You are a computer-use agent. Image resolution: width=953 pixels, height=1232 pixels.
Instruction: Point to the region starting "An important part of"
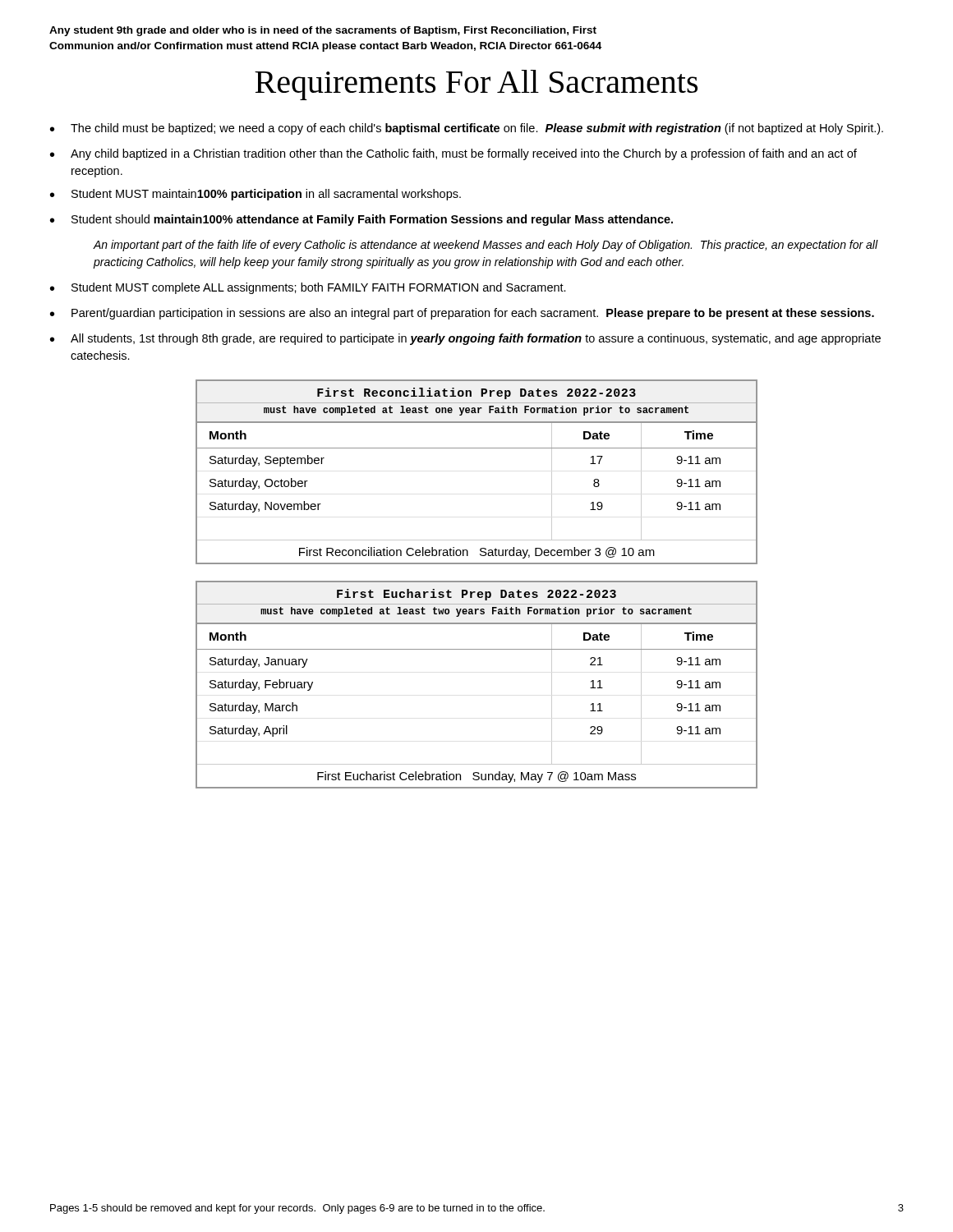(x=486, y=253)
